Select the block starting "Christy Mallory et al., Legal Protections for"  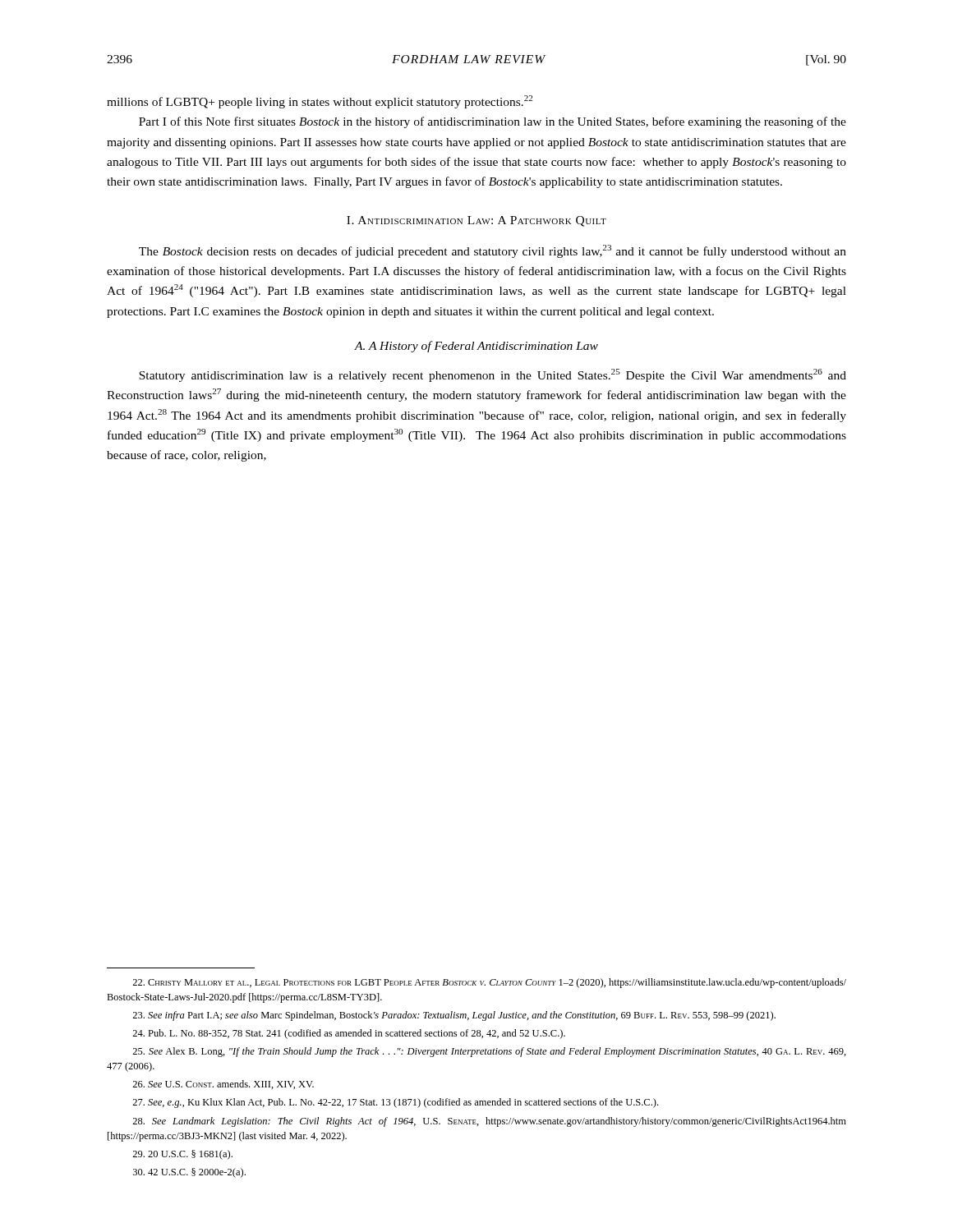(489, 983)
